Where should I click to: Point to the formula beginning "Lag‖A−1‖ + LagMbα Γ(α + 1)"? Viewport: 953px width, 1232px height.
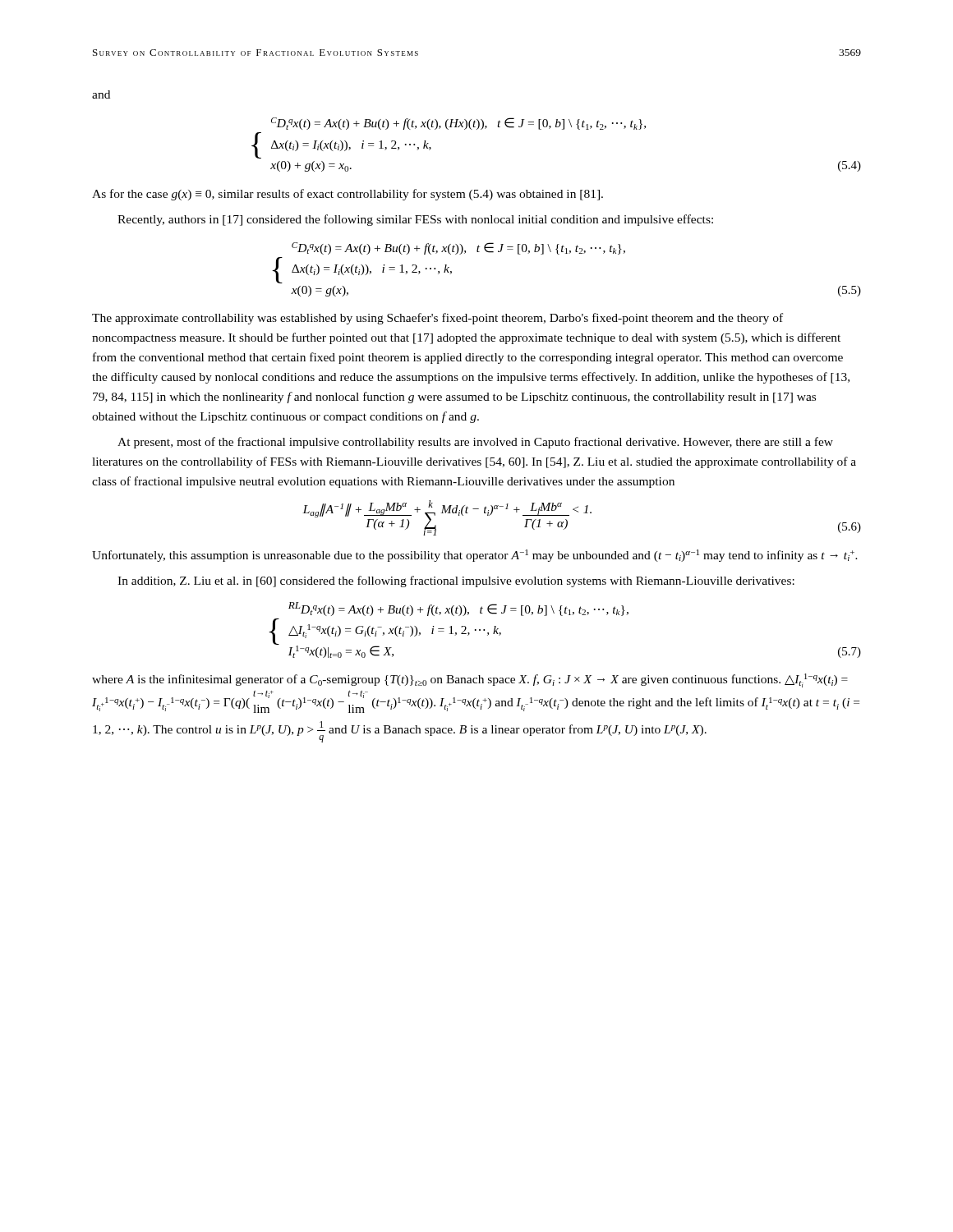[476, 518]
